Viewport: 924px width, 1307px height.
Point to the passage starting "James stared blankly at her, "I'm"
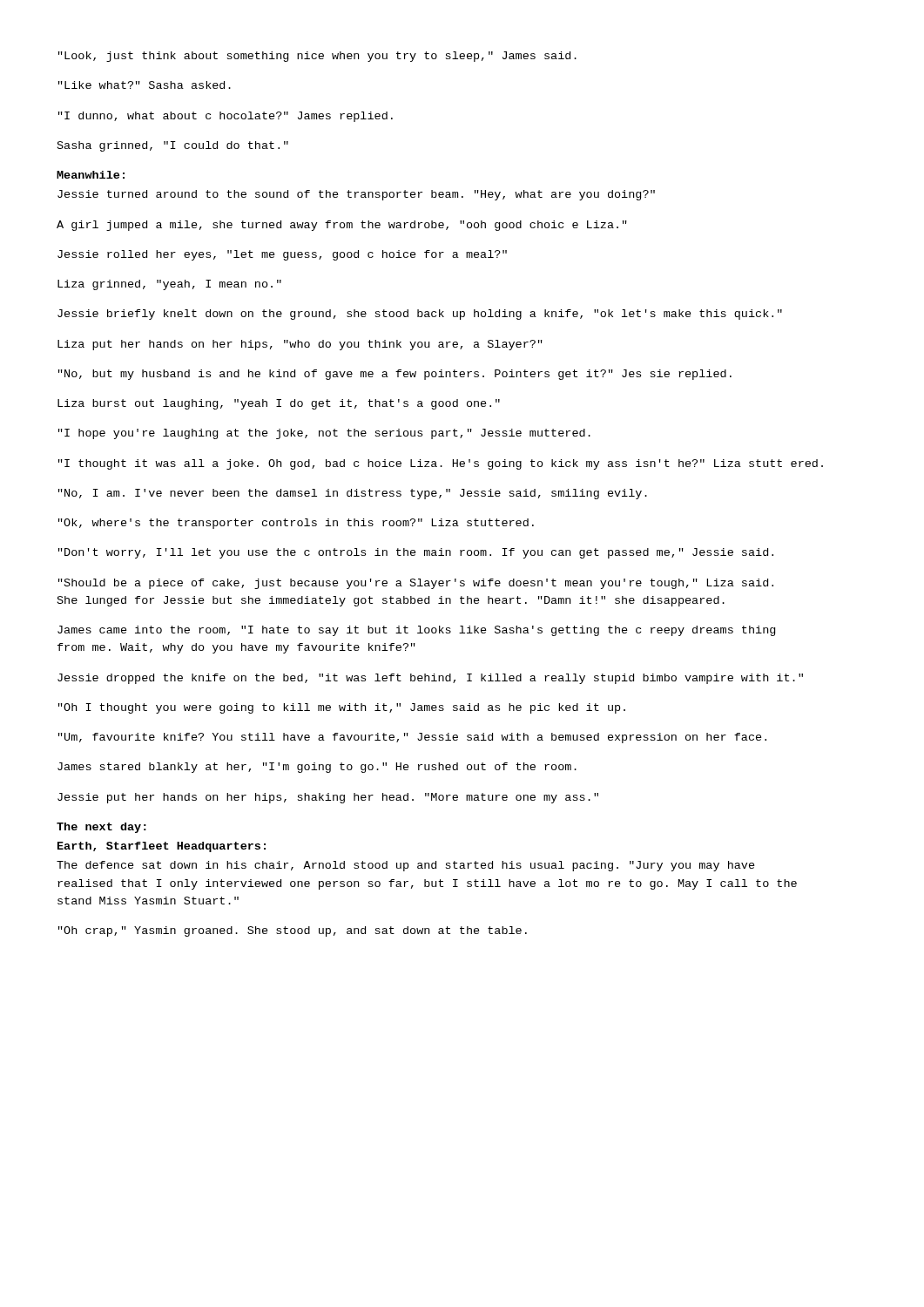(x=318, y=767)
